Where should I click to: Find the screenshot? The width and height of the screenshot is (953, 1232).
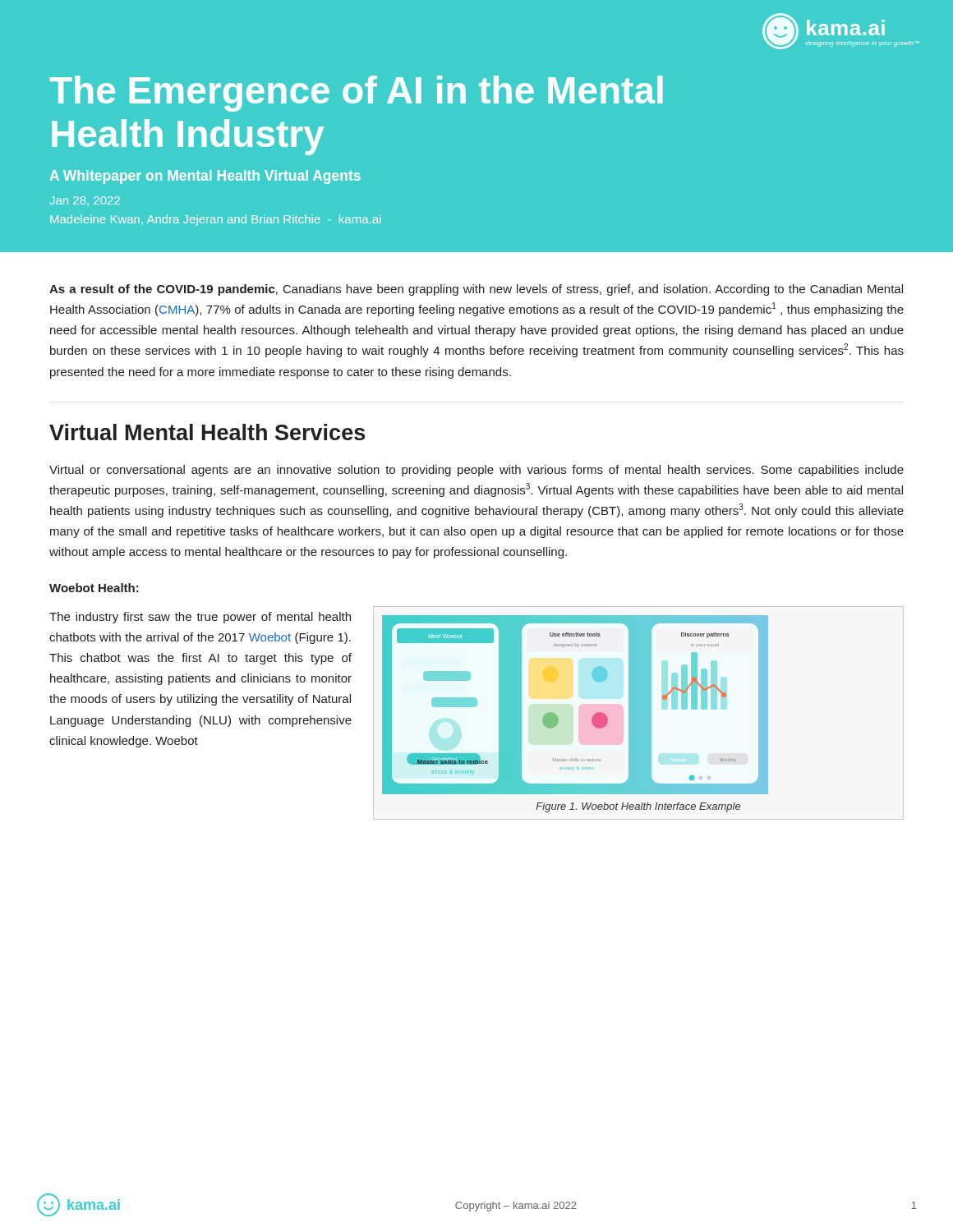[x=638, y=704]
